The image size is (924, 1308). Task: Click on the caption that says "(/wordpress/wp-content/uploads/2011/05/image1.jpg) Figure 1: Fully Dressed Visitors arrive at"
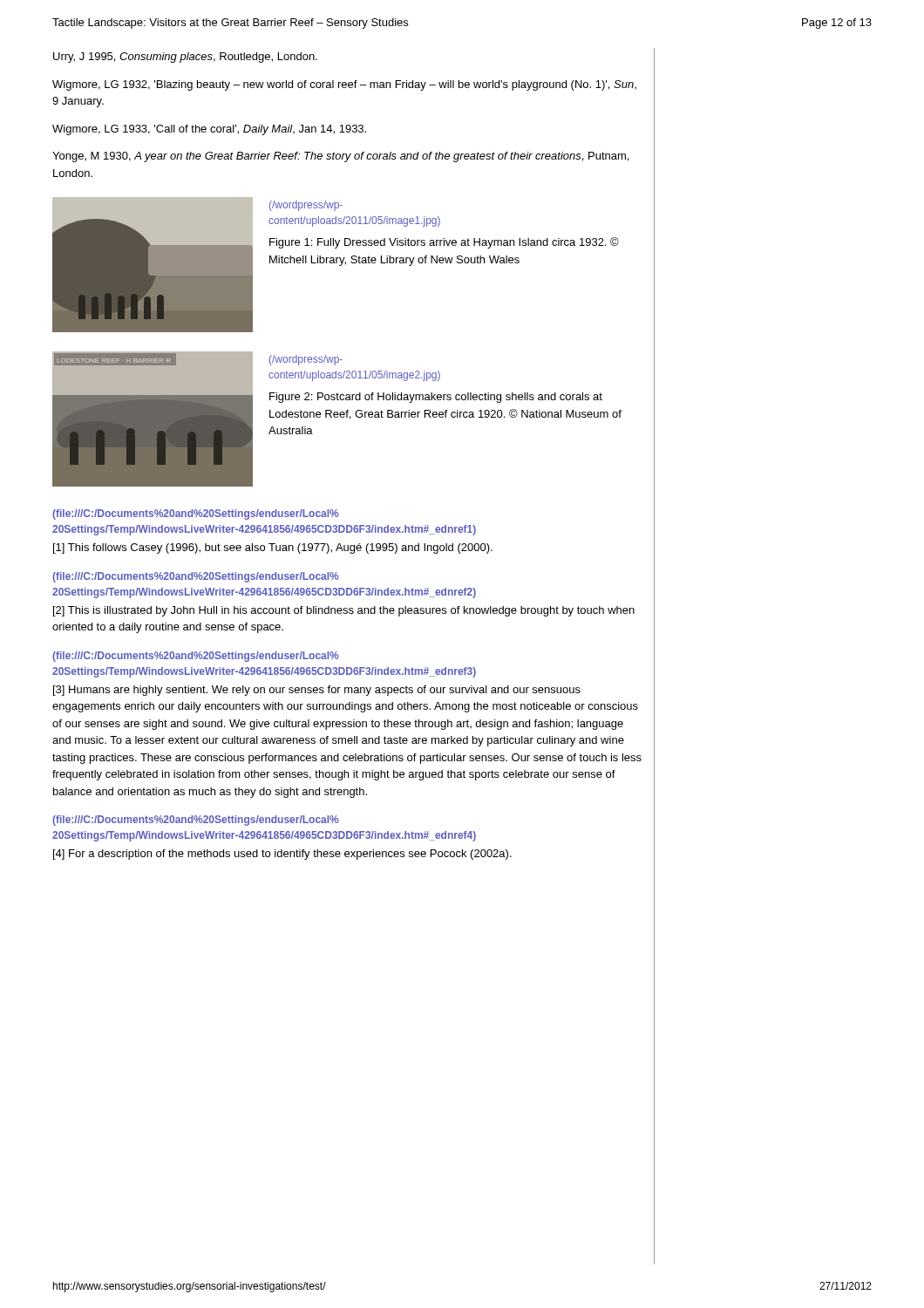point(457,231)
